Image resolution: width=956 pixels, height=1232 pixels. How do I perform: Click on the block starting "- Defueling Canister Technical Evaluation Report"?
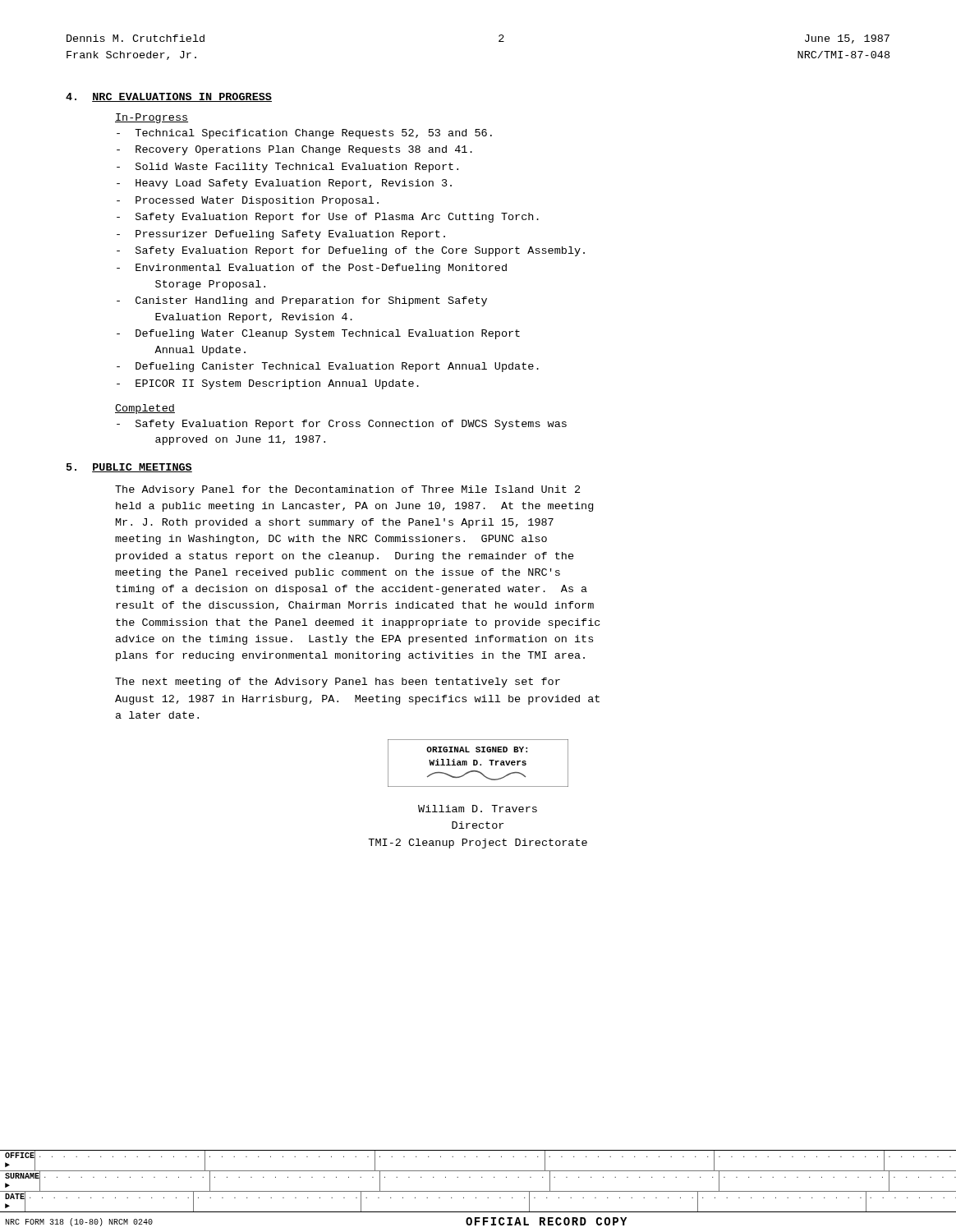(503, 367)
